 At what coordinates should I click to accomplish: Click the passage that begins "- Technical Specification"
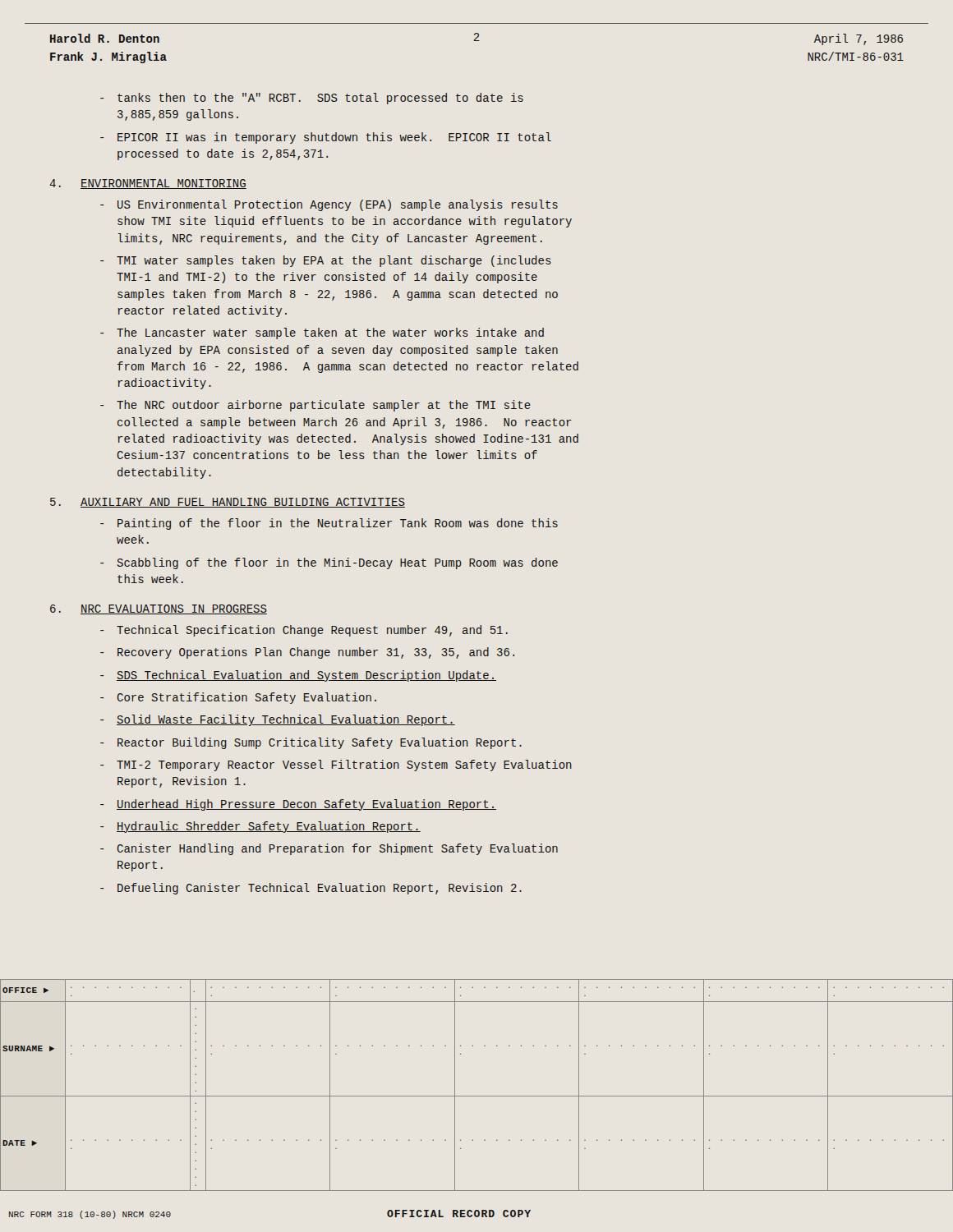click(501, 631)
